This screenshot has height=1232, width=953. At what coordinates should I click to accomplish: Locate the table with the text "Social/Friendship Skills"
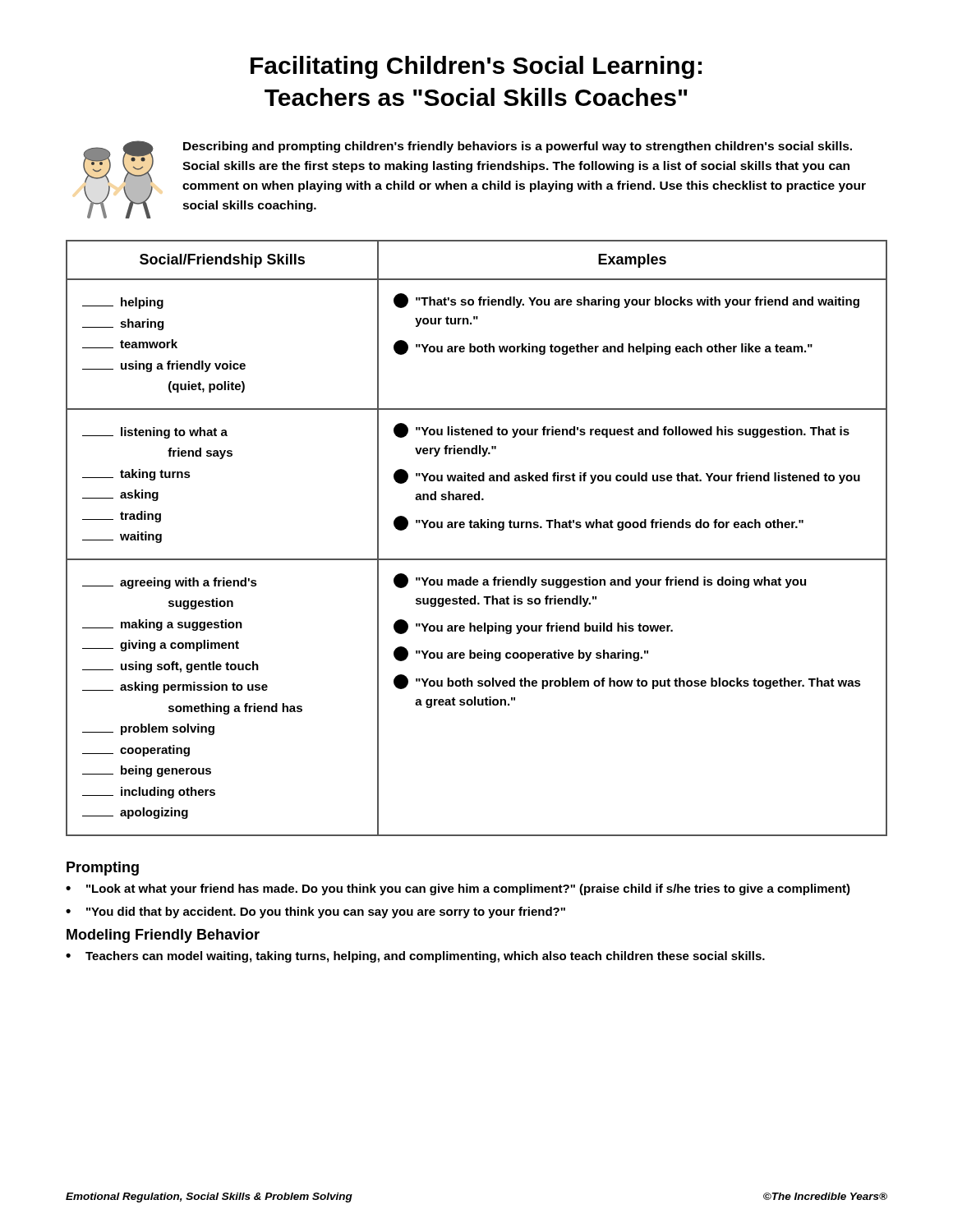point(476,538)
